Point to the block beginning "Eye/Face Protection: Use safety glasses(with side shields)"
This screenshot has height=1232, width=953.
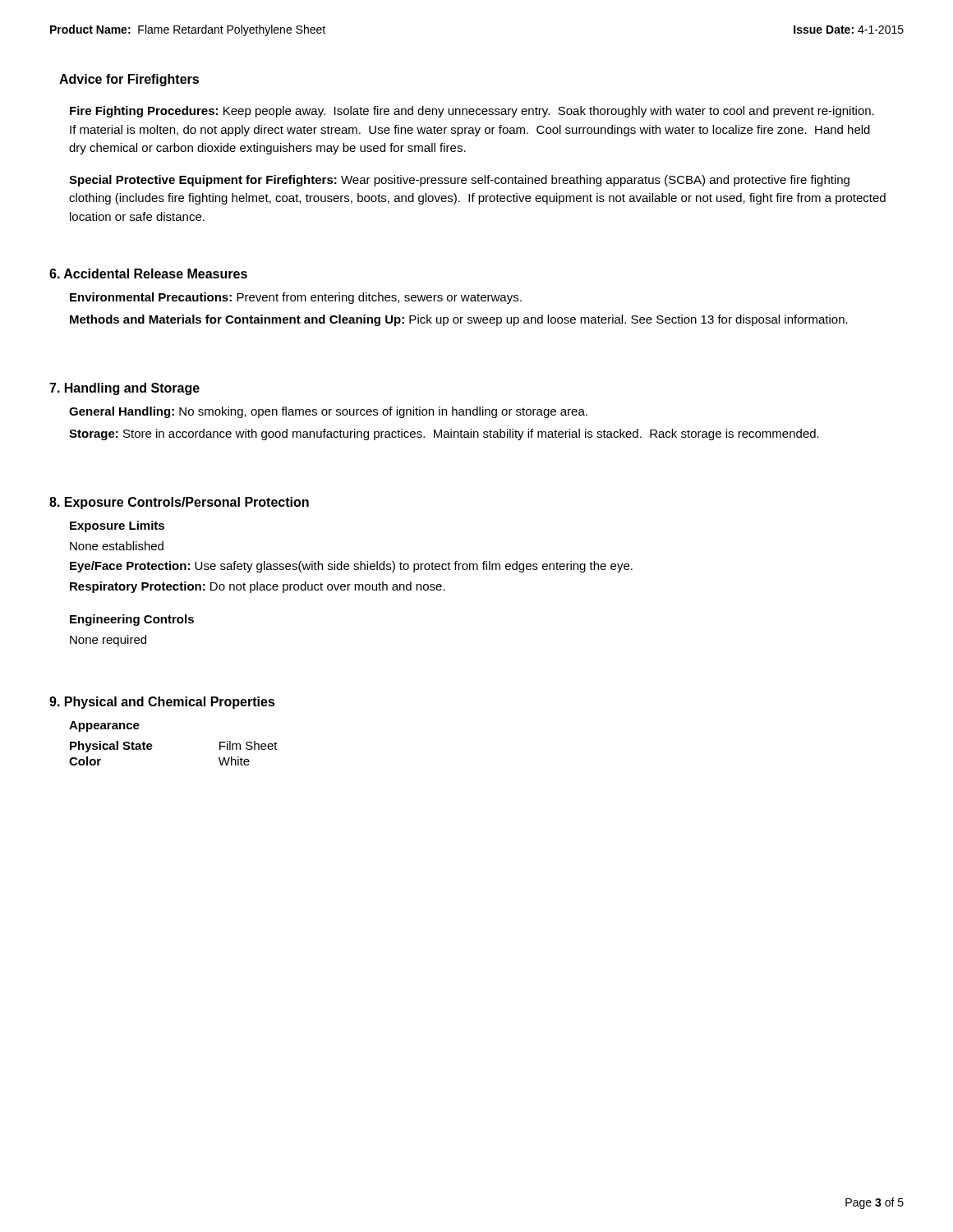pyautogui.click(x=351, y=565)
